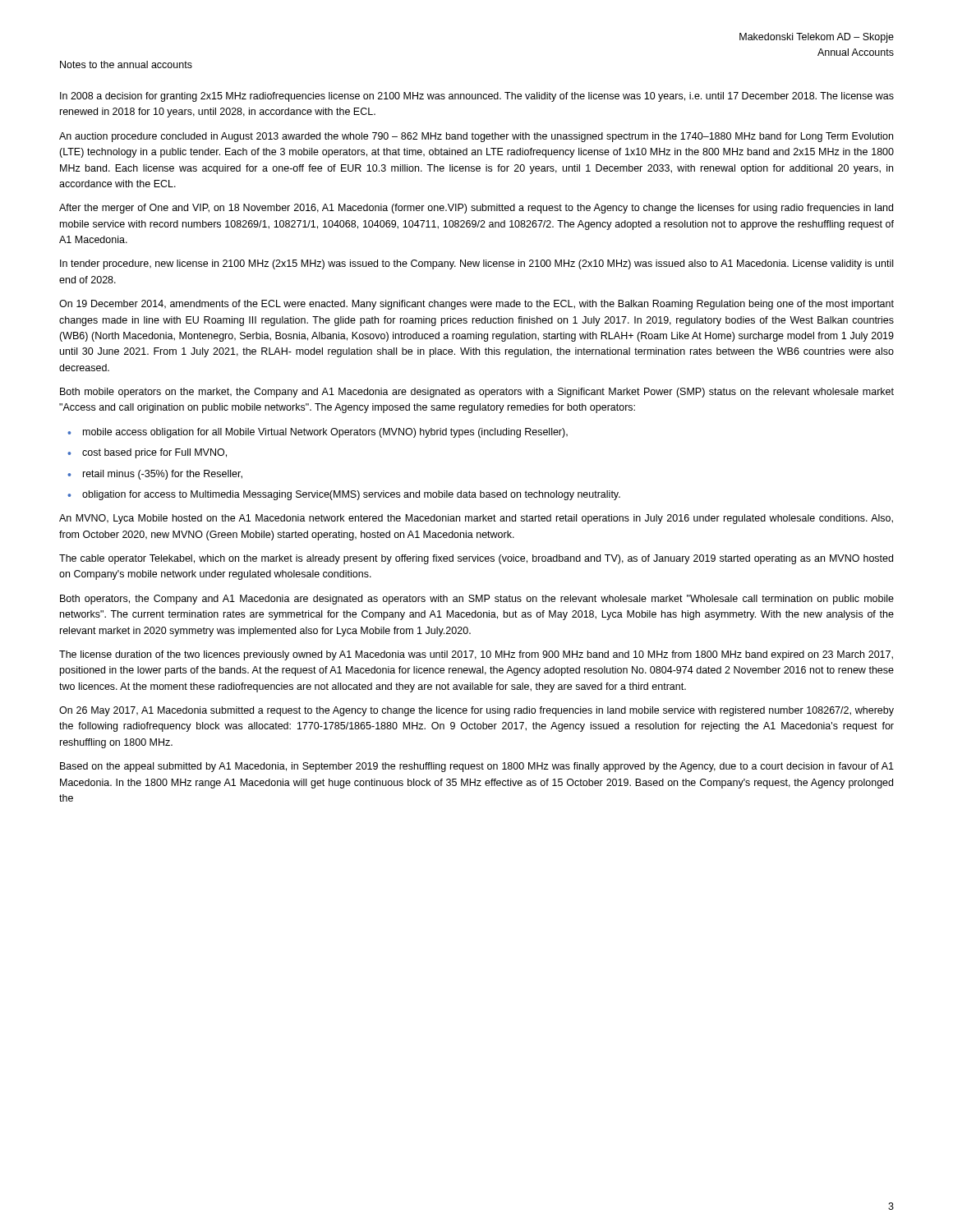Screen dimensions: 1232x953
Task: Find the element starting "obligation for access to Multimedia Messaging Service(MMS)"
Action: tap(351, 494)
